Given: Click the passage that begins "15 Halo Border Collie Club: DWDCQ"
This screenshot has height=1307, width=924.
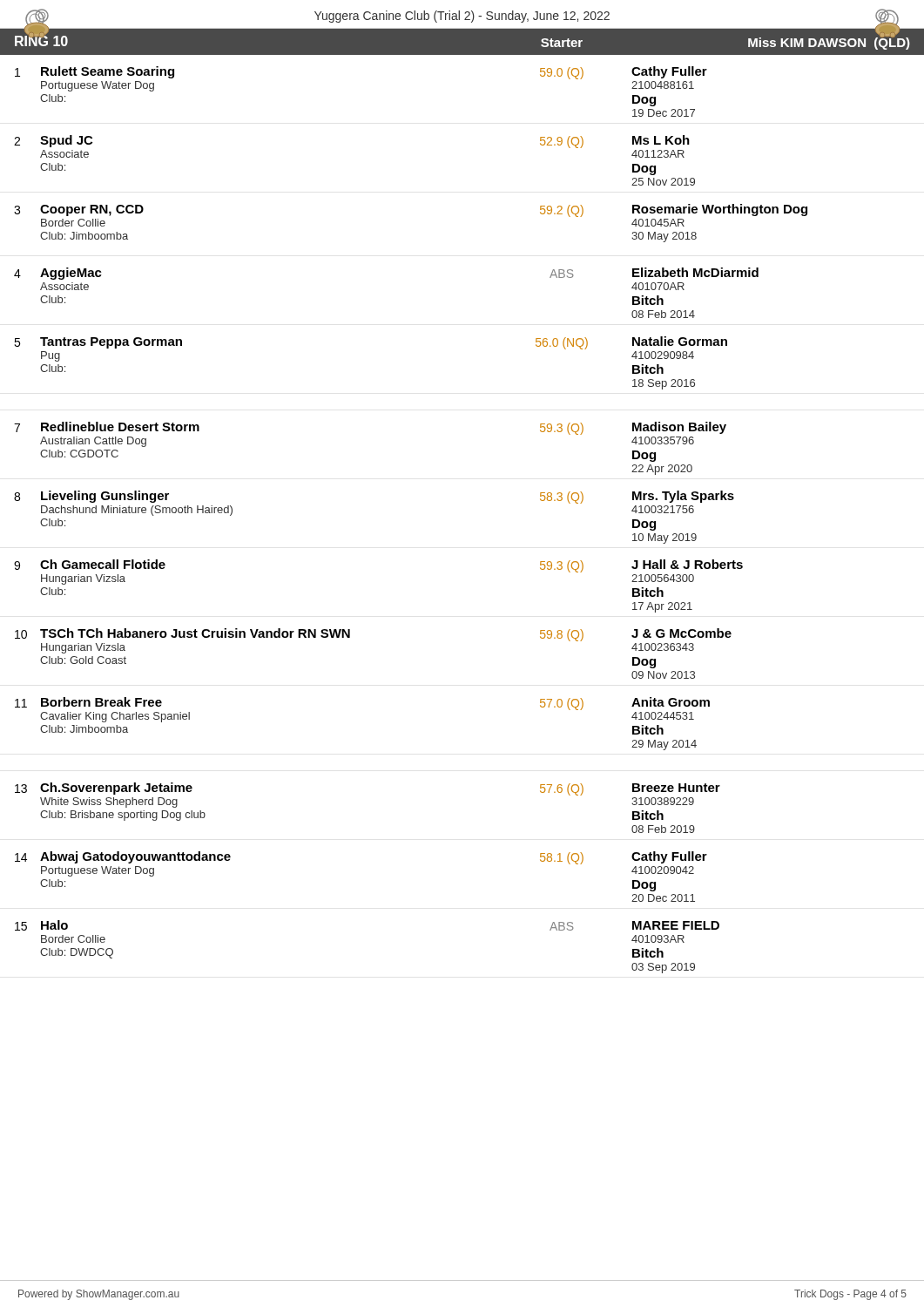Looking at the screenshot, I should coord(53,926).
